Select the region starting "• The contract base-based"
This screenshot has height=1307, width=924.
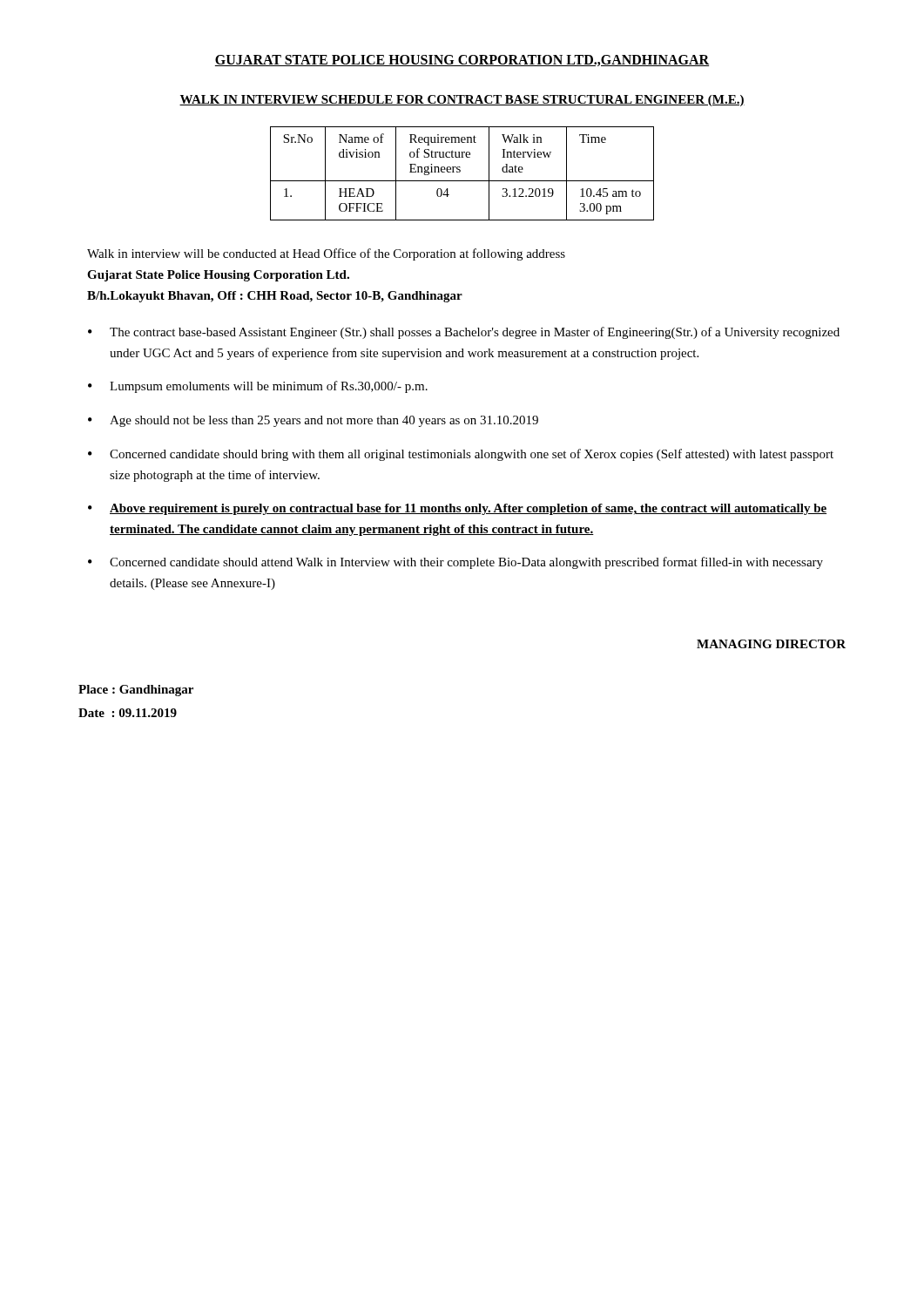click(466, 342)
